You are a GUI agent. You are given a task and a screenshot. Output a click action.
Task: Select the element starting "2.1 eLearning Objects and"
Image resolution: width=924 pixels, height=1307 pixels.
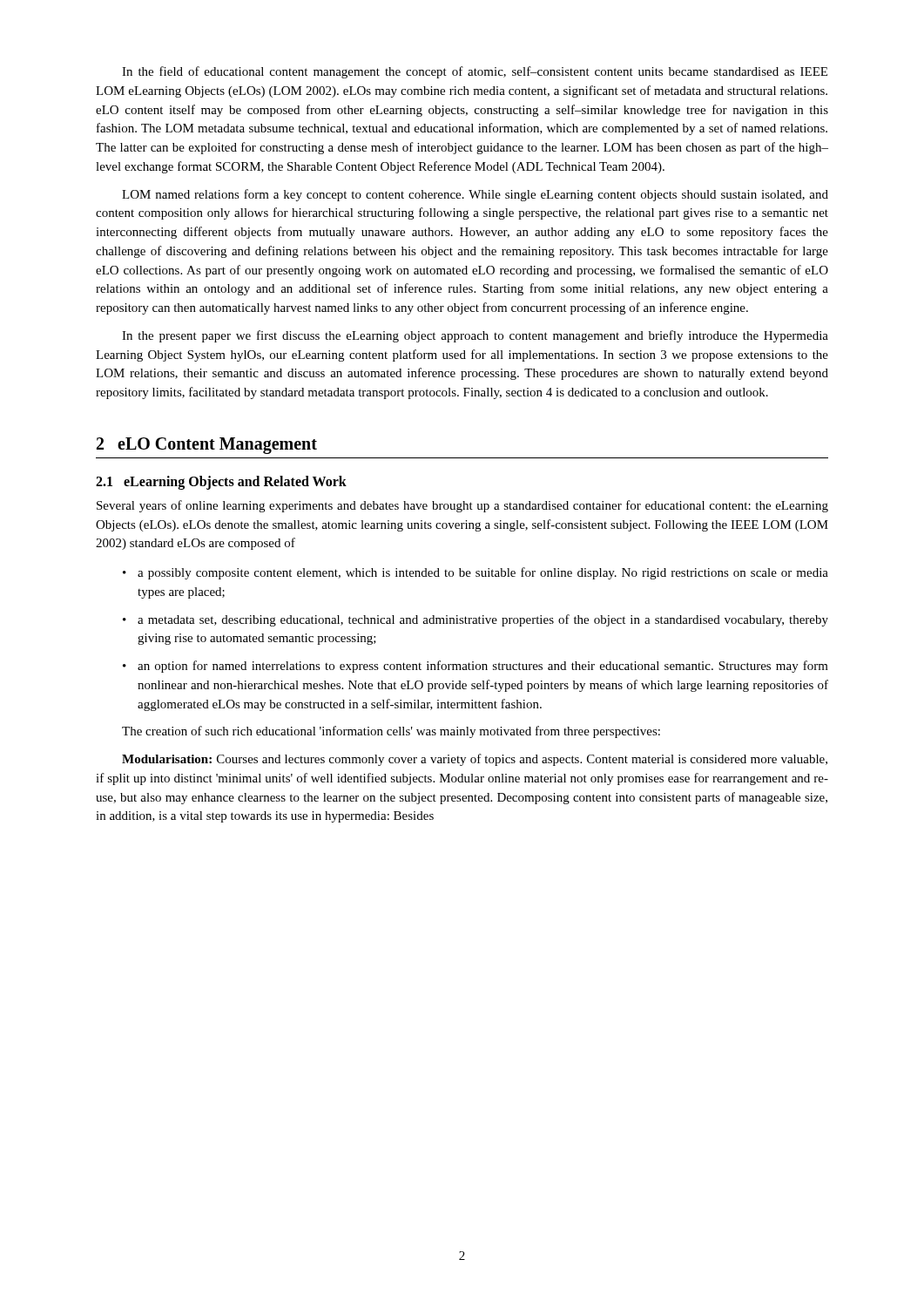click(221, 483)
